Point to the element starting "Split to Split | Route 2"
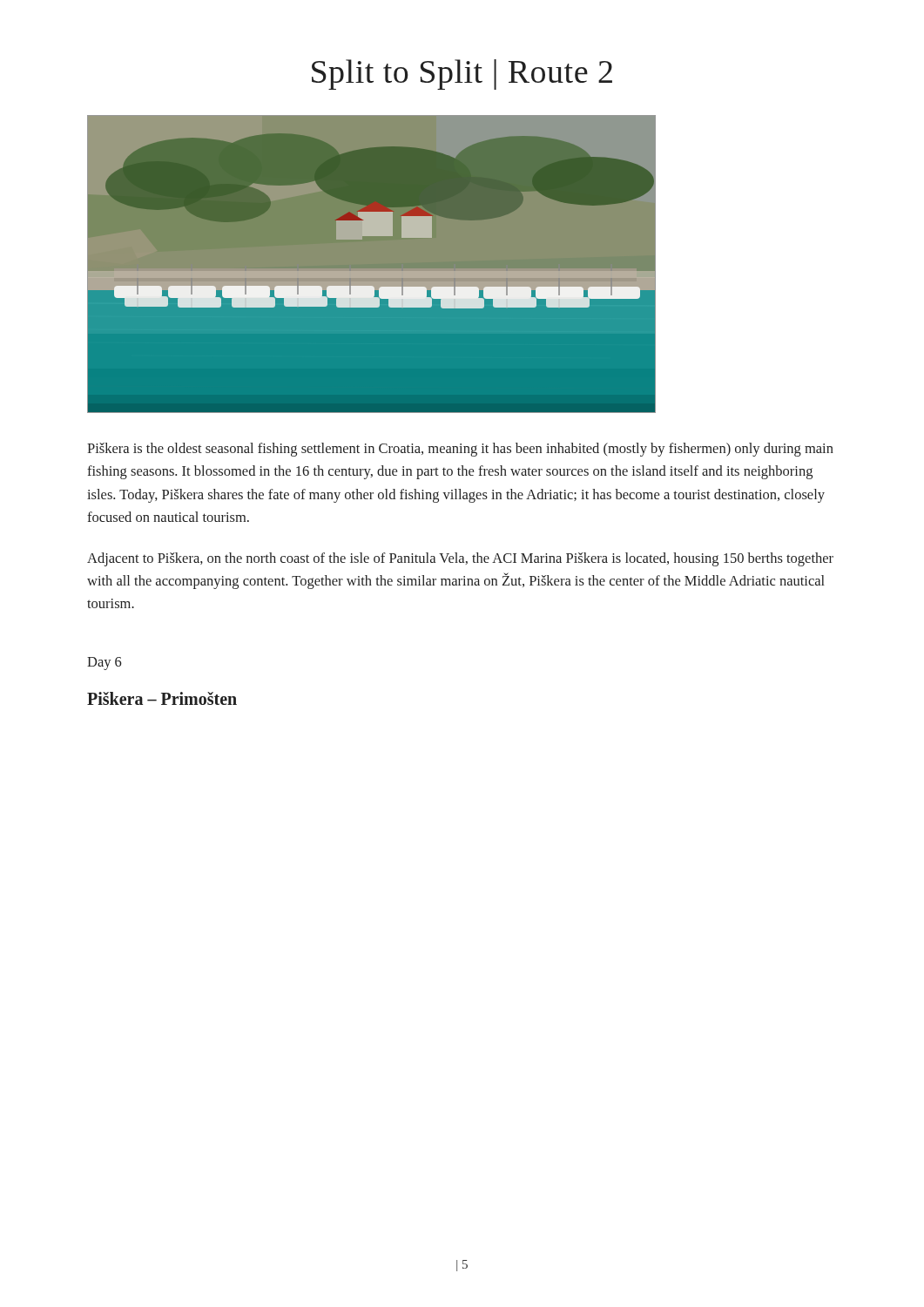 click(x=462, y=71)
